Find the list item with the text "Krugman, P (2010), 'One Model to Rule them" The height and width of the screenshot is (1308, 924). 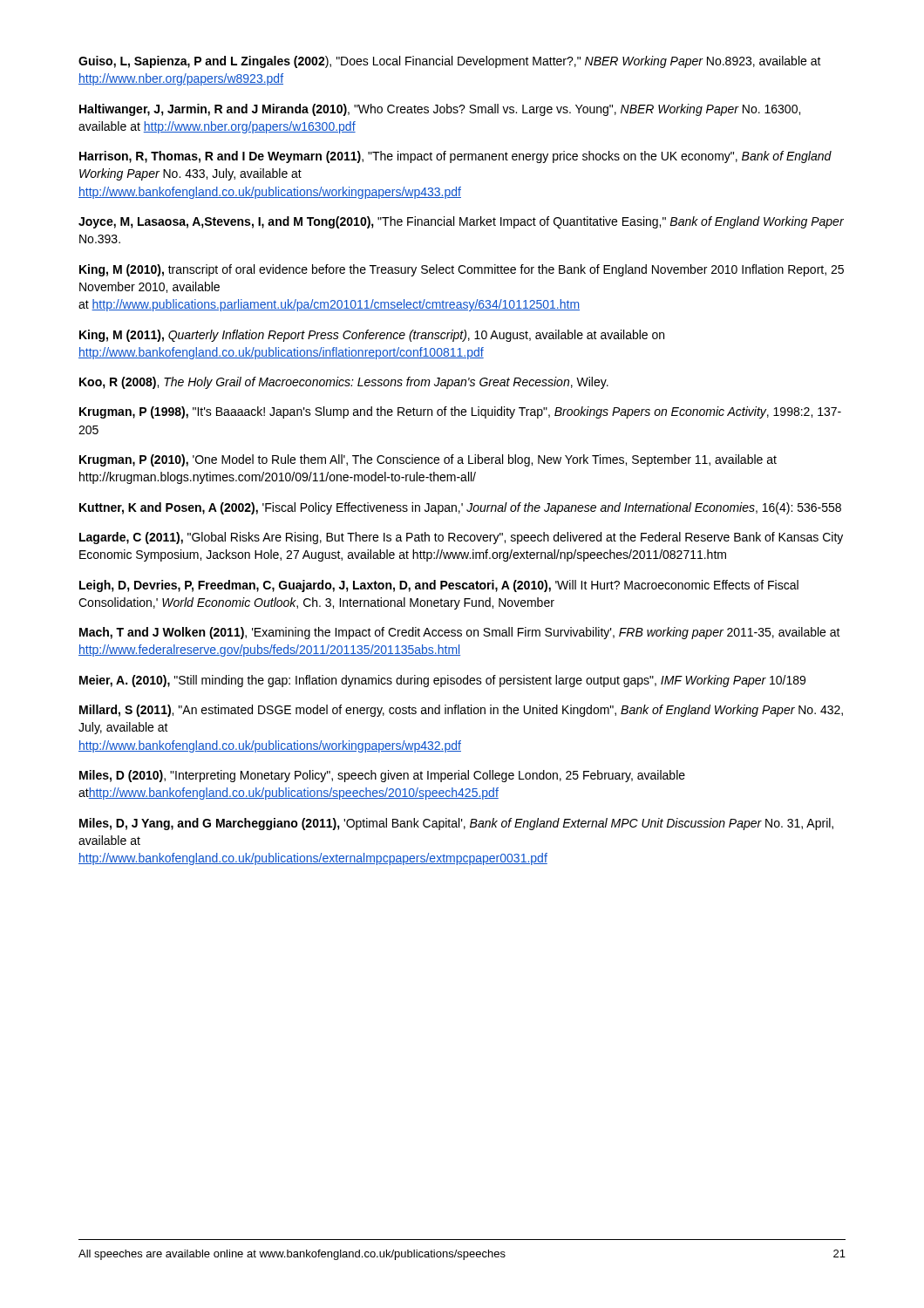tap(428, 468)
